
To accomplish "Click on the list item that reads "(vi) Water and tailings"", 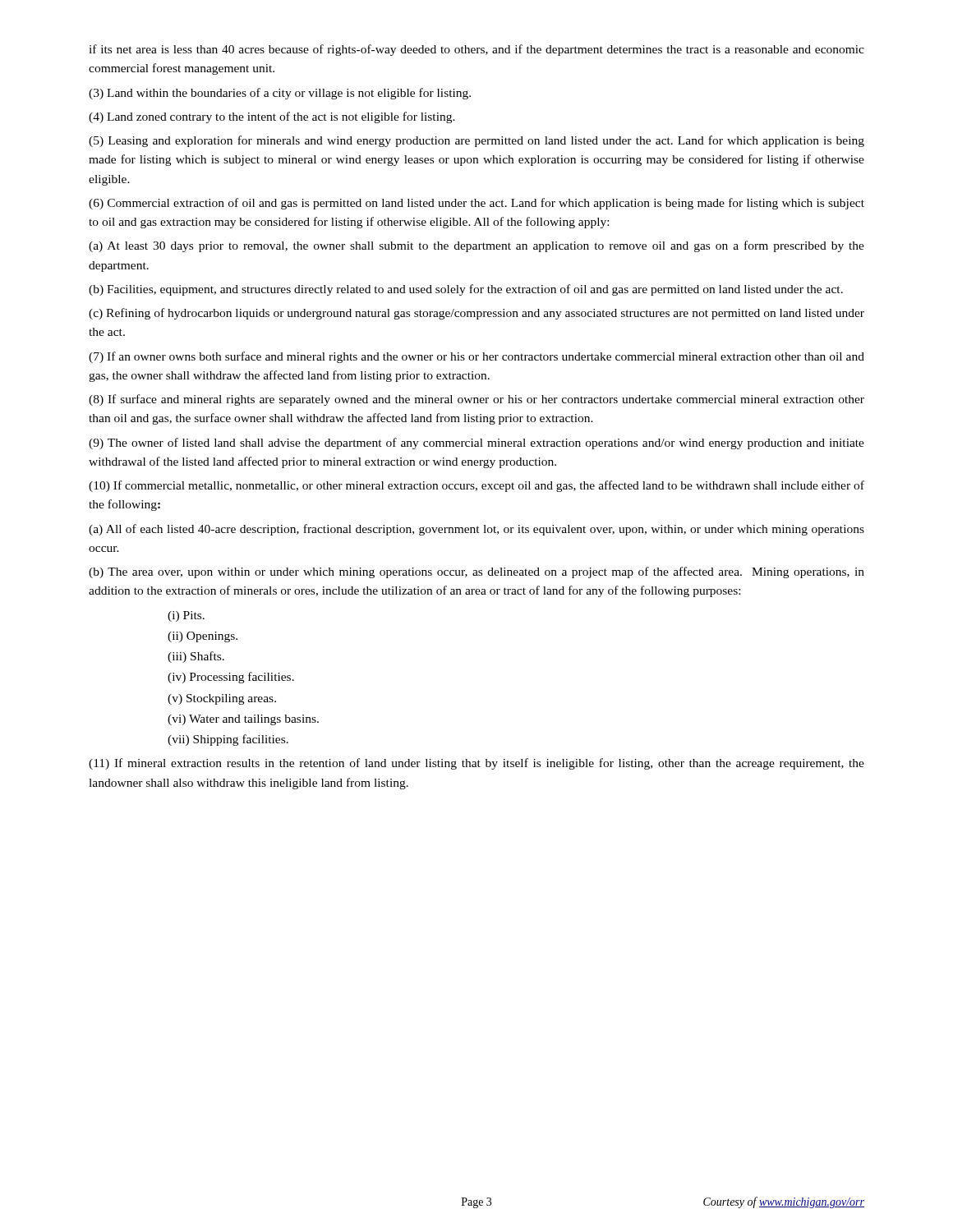I will (x=244, y=718).
